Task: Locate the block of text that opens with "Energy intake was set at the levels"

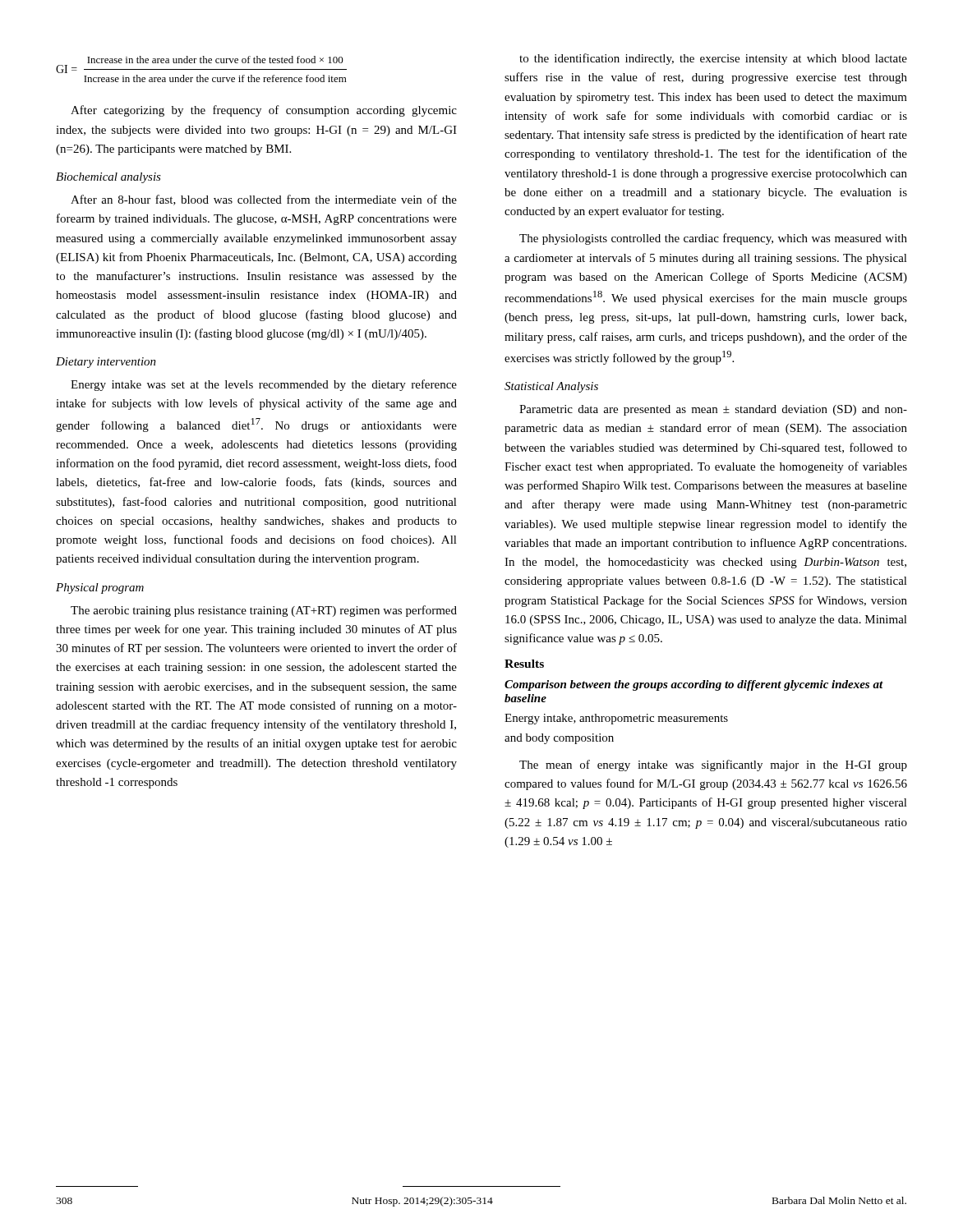Action: [x=256, y=472]
